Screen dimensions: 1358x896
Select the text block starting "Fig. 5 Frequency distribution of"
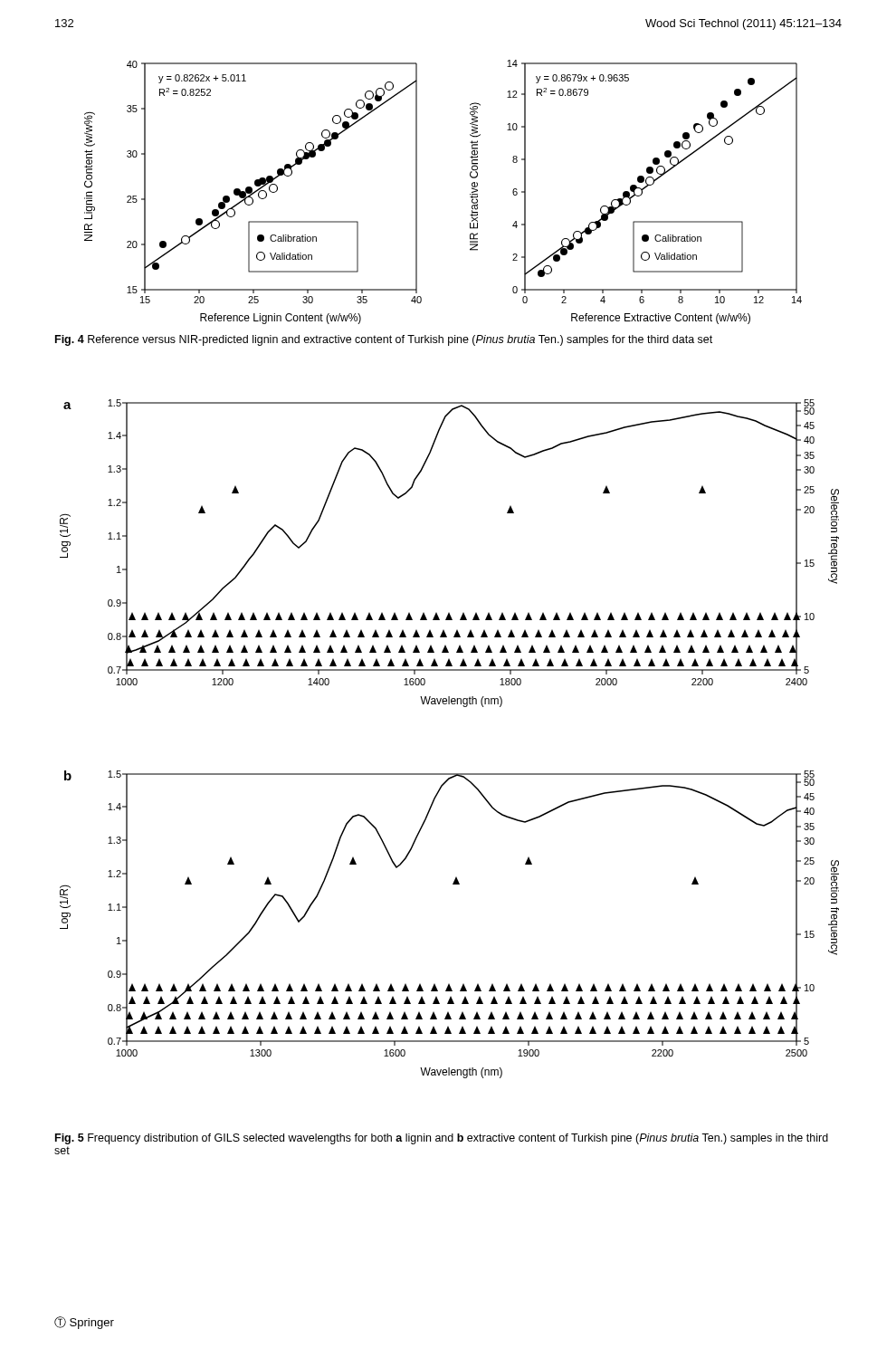click(441, 1144)
